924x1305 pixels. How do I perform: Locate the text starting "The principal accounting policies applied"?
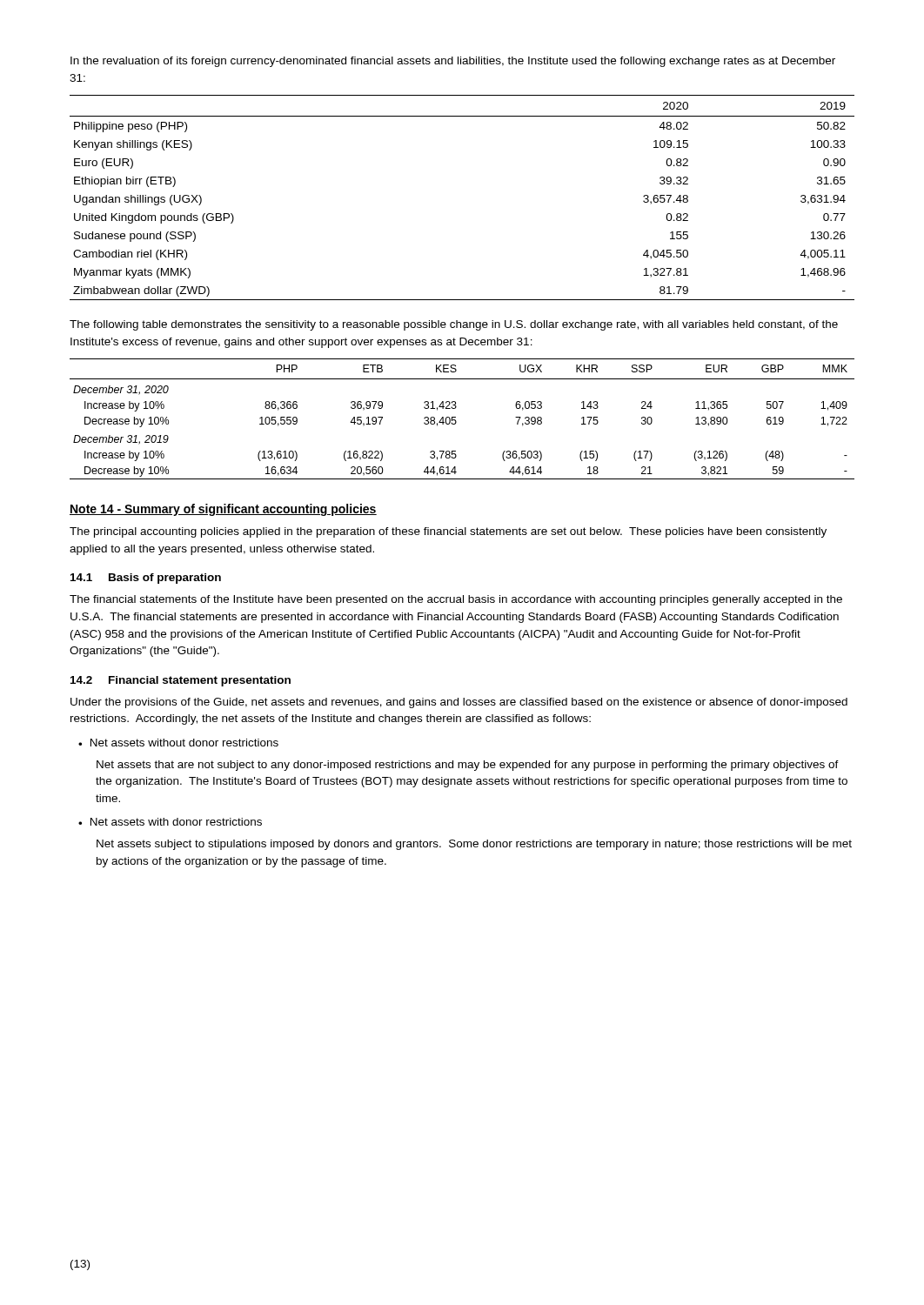(448, 540)
